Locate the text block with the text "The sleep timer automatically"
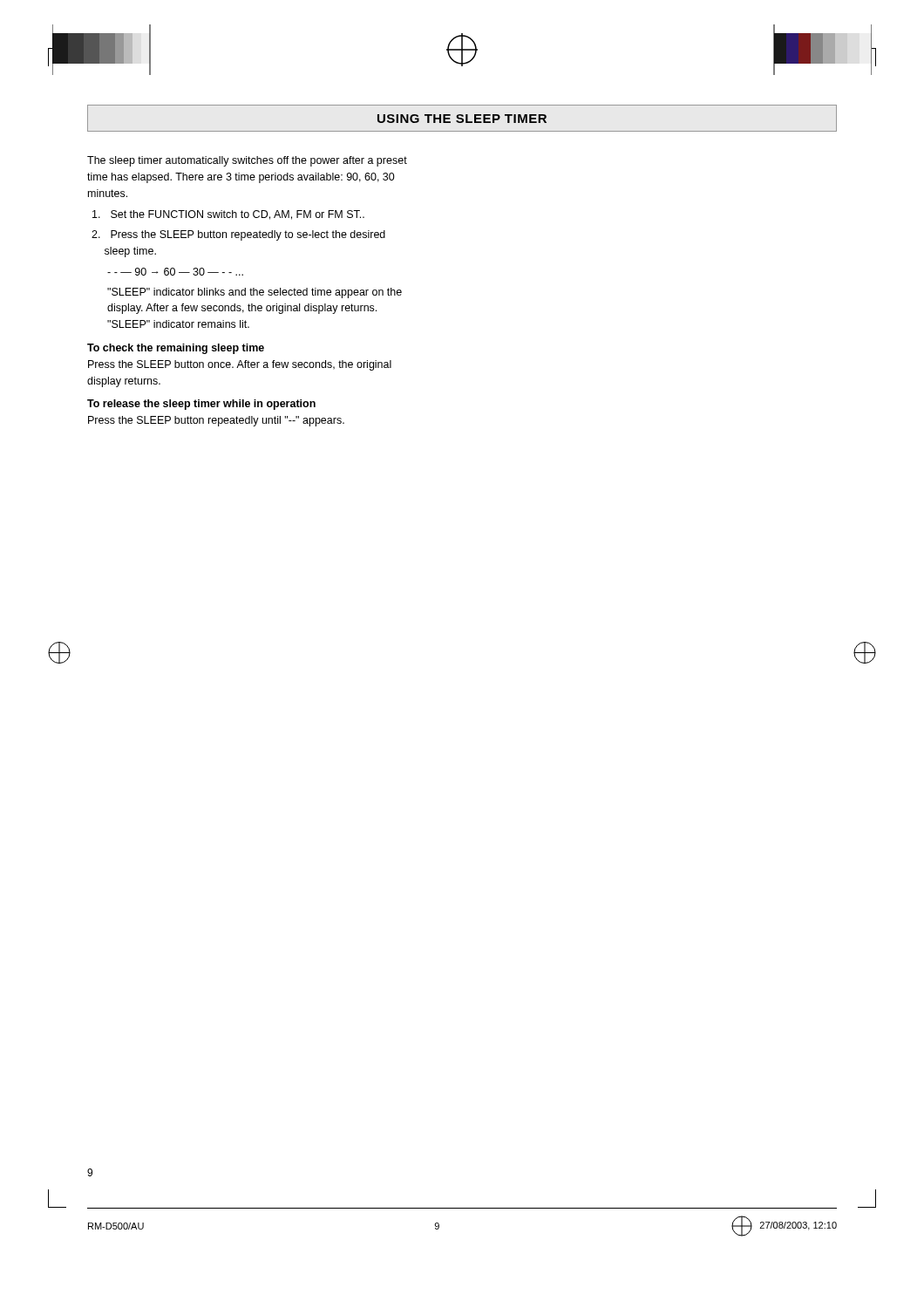 tap(247, 177)
